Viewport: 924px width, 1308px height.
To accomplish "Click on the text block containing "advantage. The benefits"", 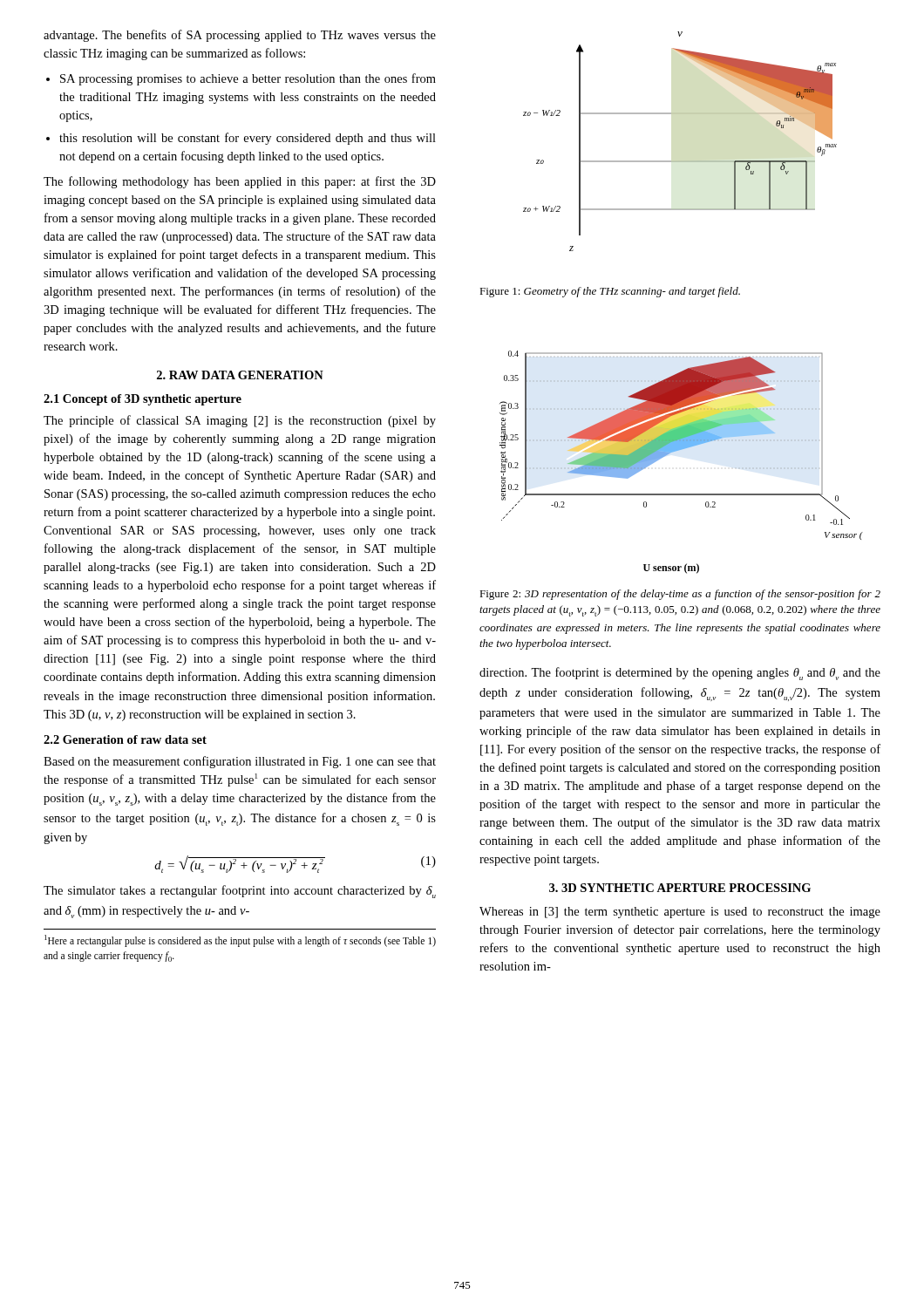I will pos(240,44).
